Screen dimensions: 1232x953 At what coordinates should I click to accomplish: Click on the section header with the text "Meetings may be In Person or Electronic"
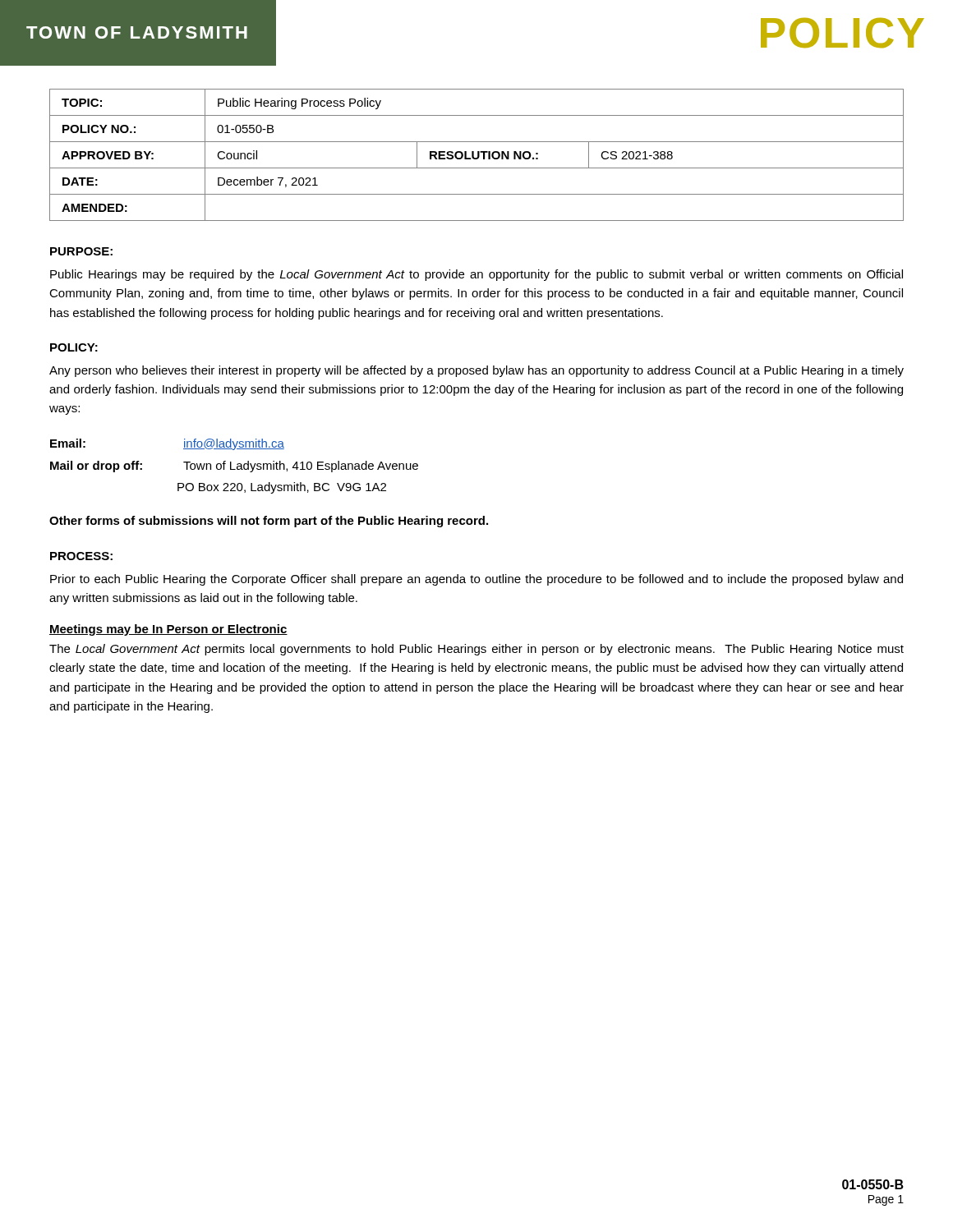click(x=168, y=629)
